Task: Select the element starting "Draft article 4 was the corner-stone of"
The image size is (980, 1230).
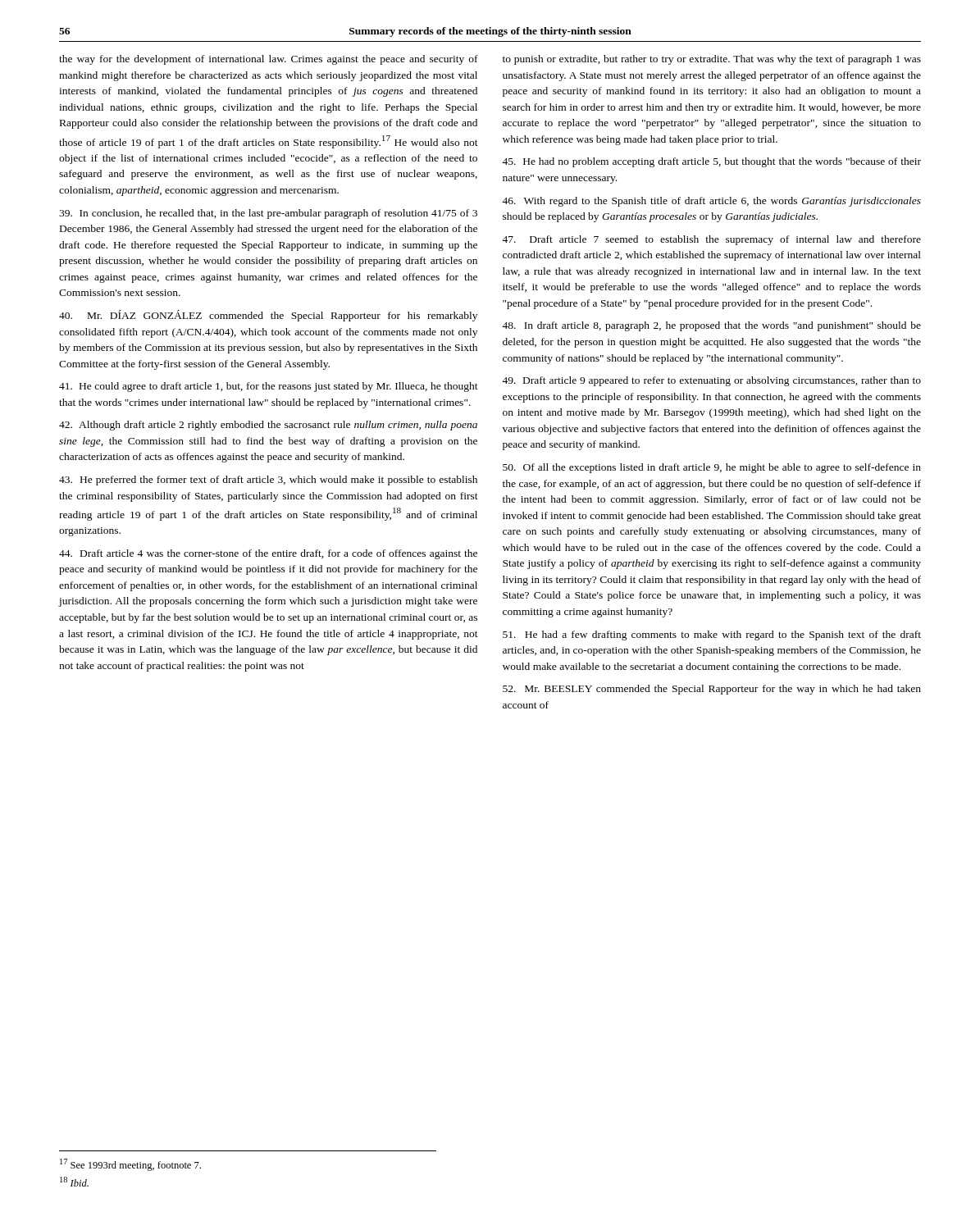Action: click(268, 609)
